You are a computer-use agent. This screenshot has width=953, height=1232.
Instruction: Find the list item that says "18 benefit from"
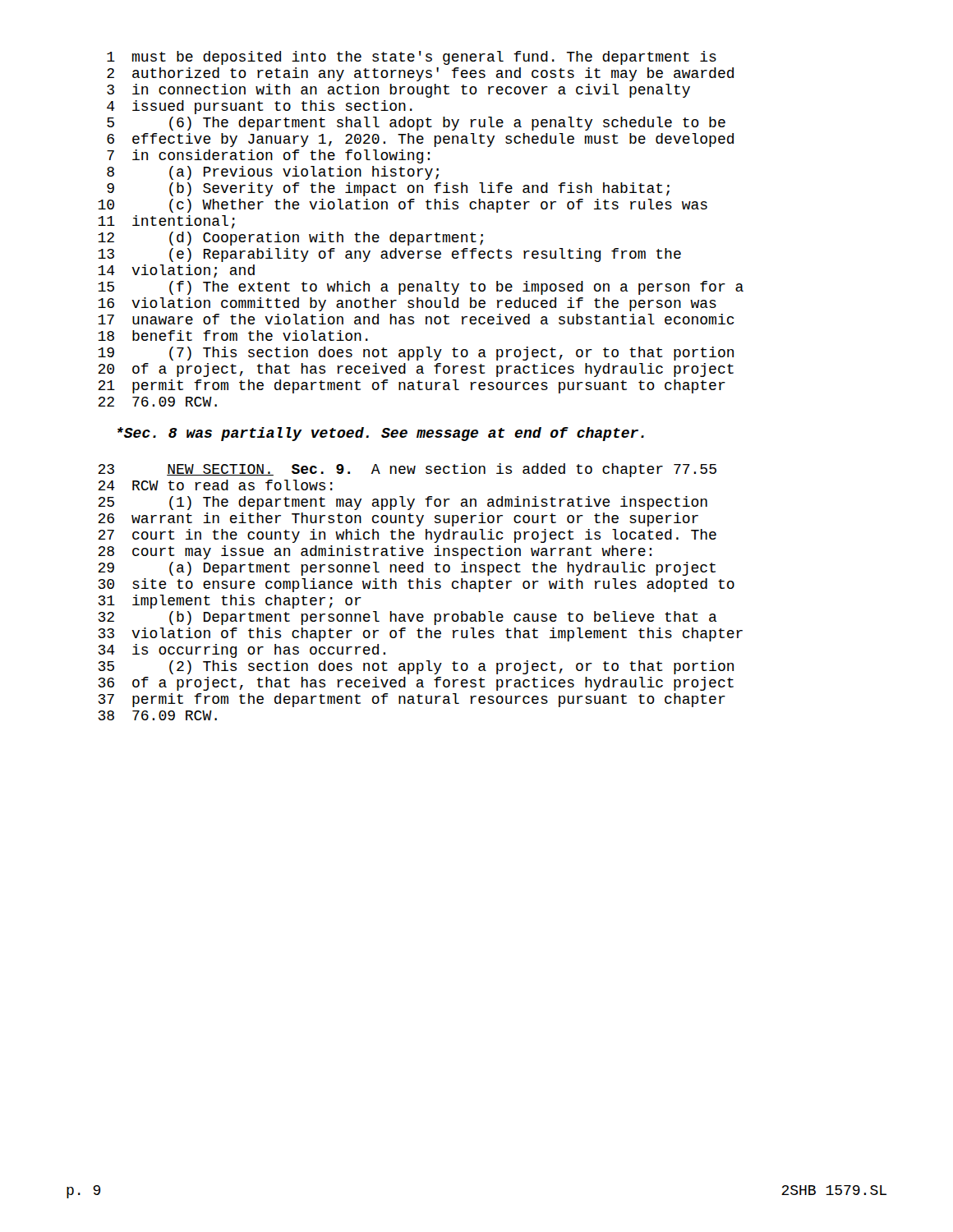(233, 336)
